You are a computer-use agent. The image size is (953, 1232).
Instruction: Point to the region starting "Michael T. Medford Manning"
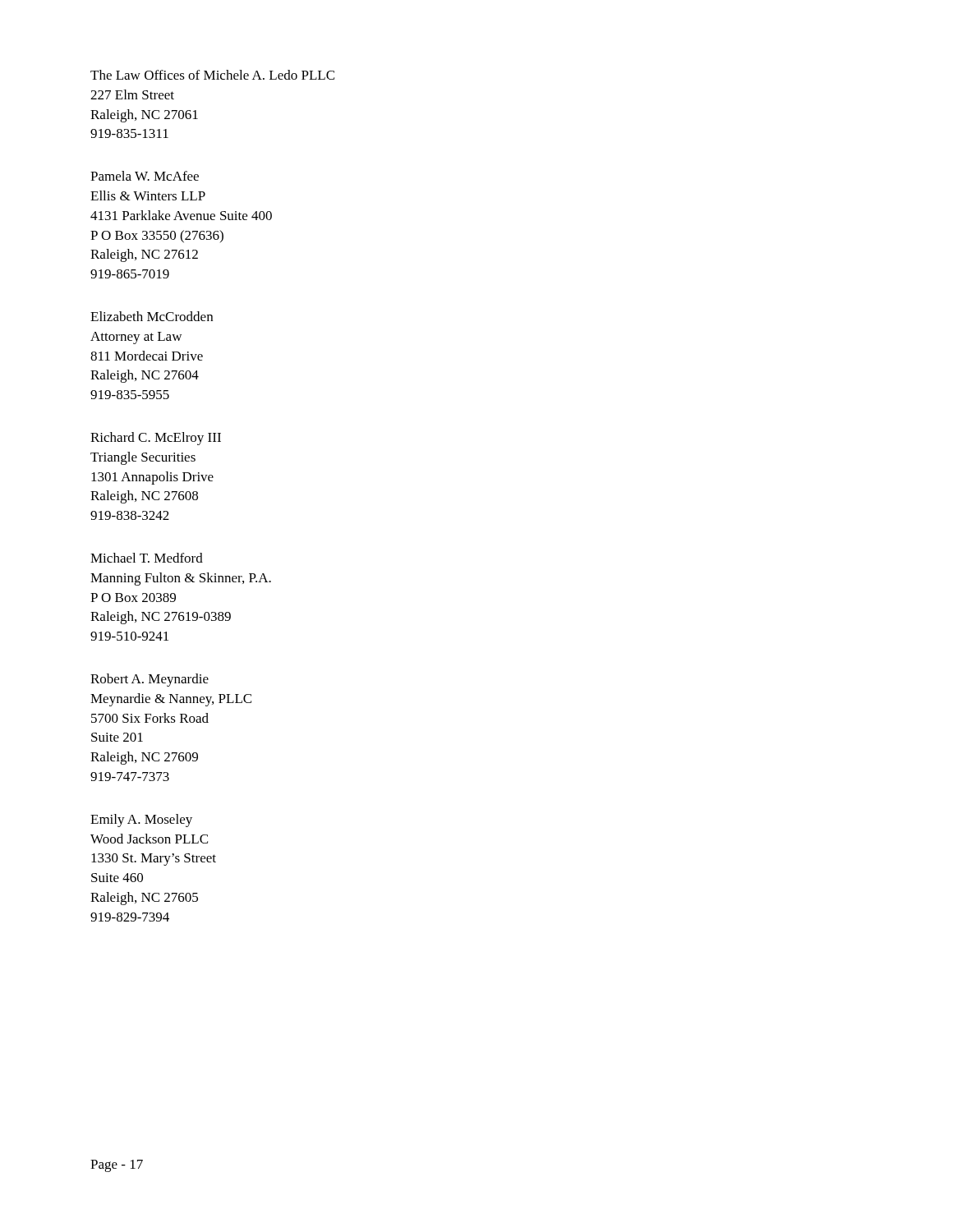click(147, 558)
